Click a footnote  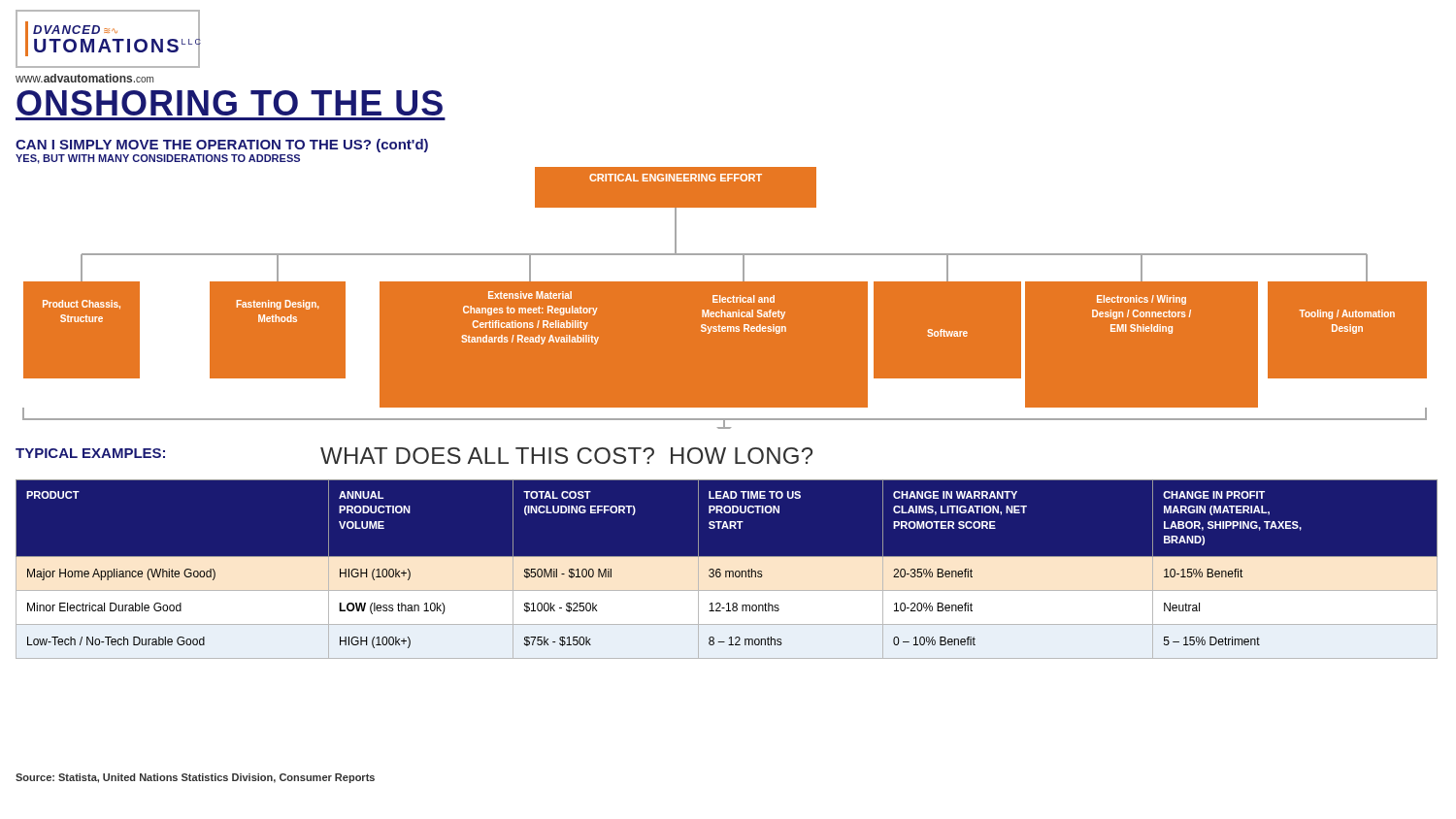[x=195, y=777]
